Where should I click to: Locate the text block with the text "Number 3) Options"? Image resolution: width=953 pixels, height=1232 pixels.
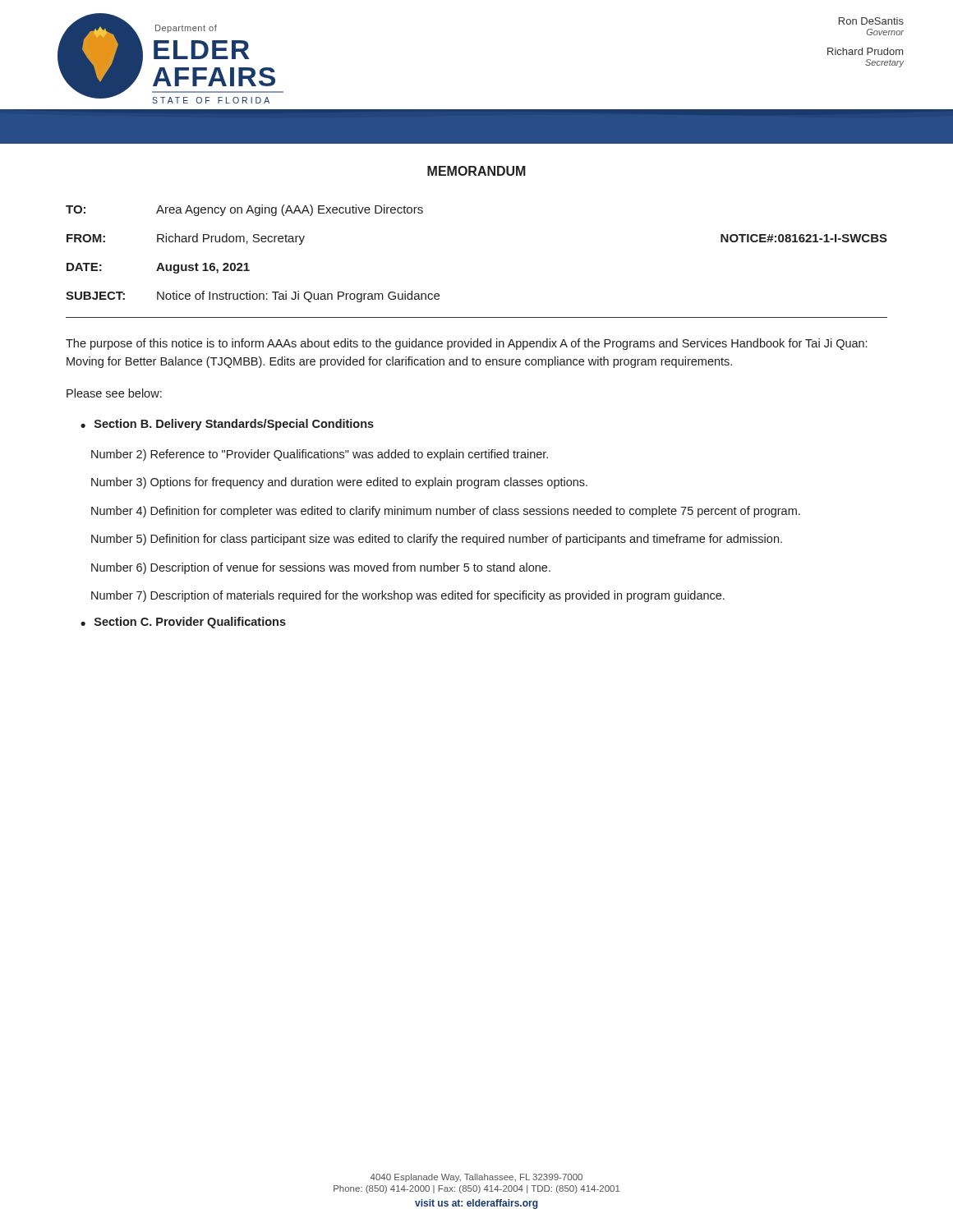[x=339, y=483]
